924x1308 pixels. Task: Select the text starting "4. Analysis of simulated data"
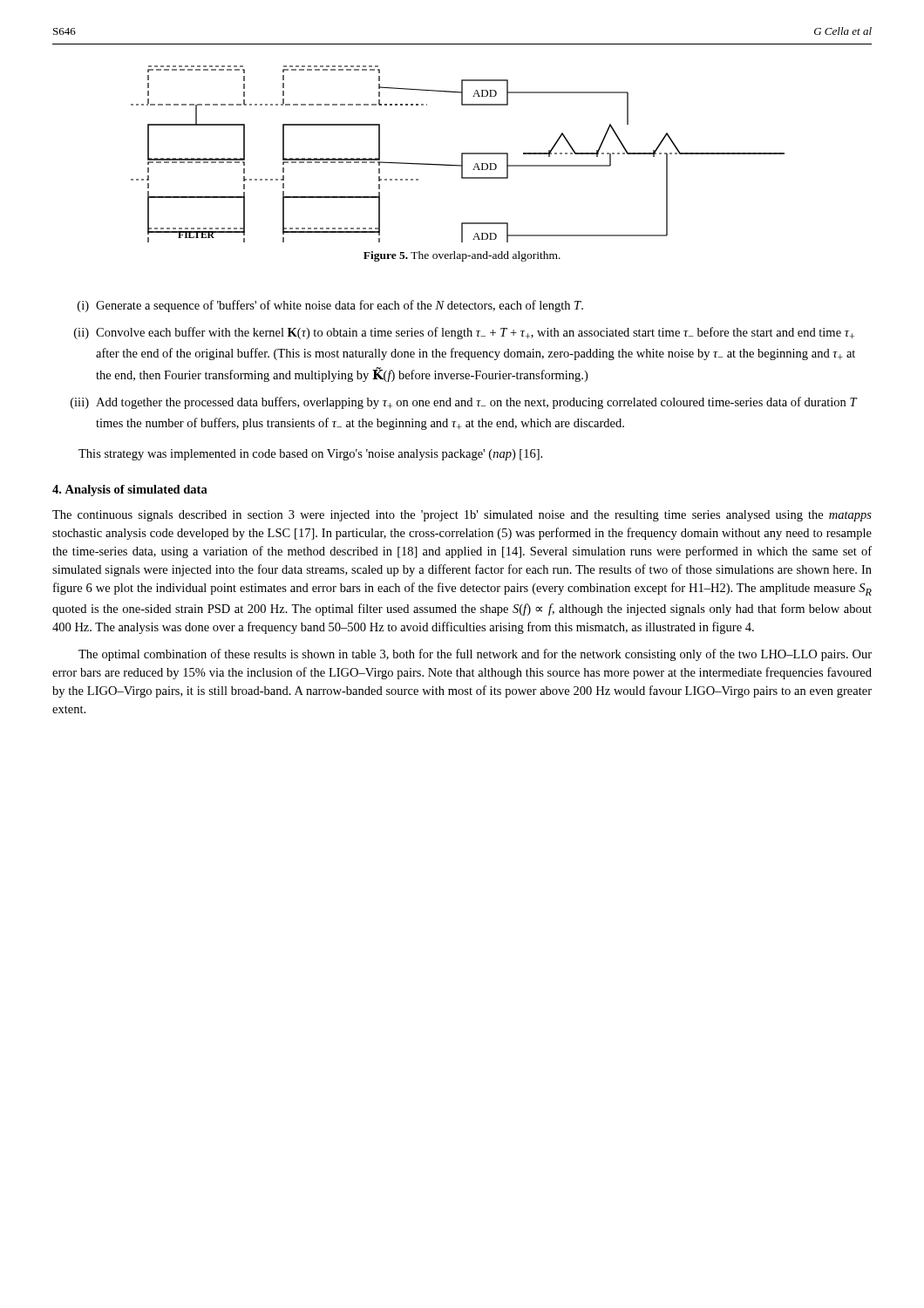[130, 489]
